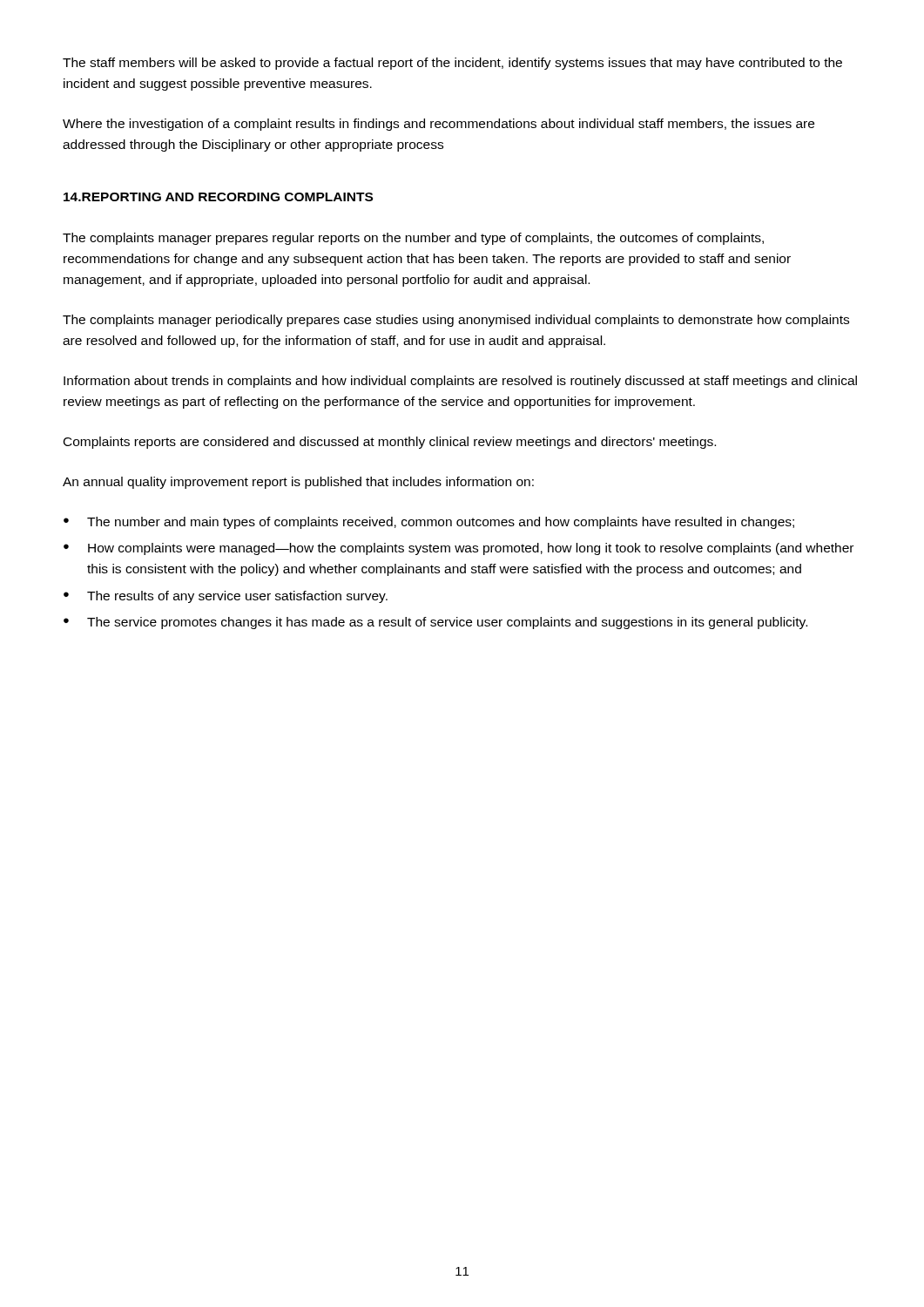The width and height of the screenshot is (924, 1307).
Task: Find the passage starting "14.REPORTING AND RECORDING COMPLAINTS"
Action: tap(218, 197)
